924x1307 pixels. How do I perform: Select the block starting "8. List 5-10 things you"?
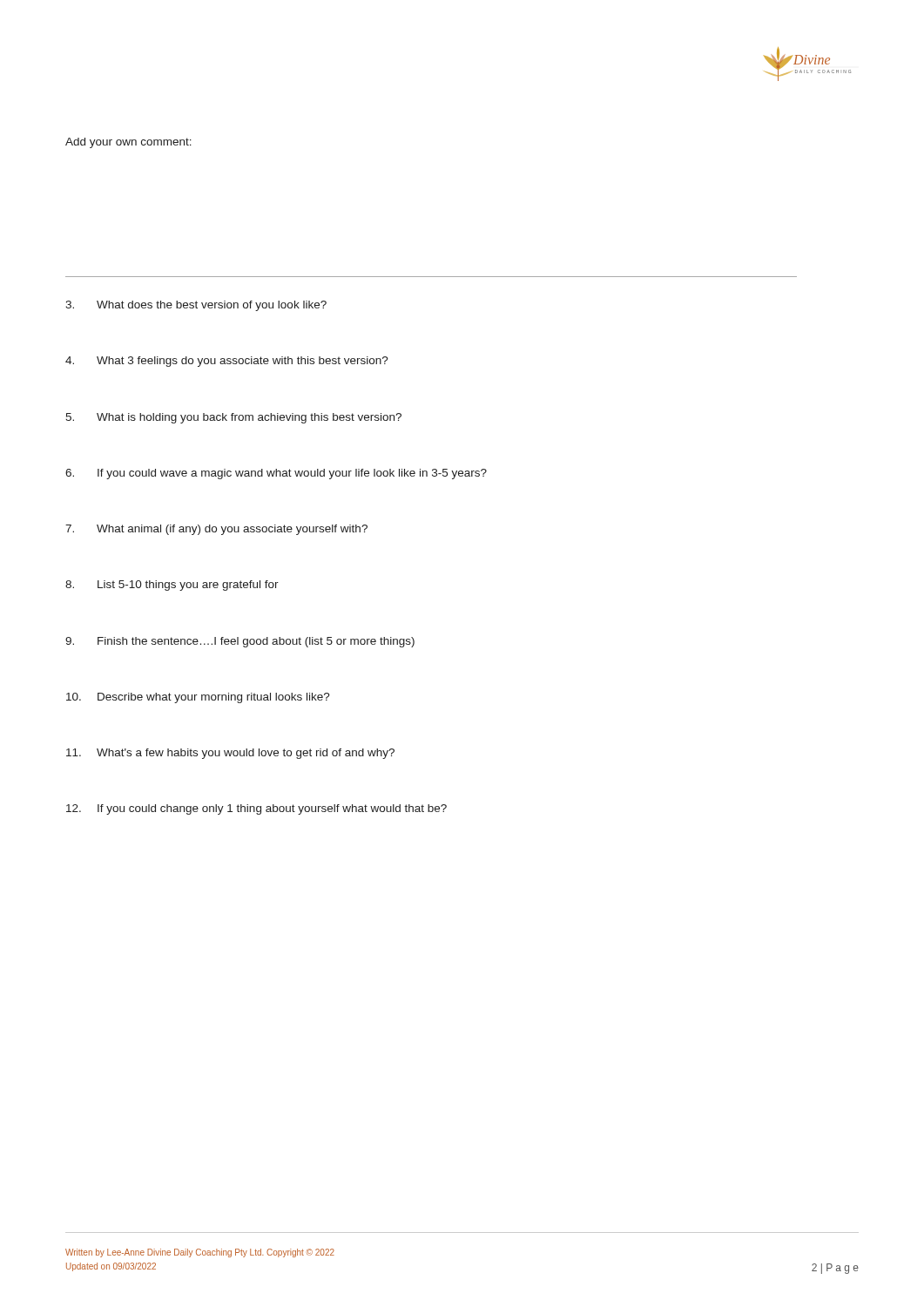[172, 585]
